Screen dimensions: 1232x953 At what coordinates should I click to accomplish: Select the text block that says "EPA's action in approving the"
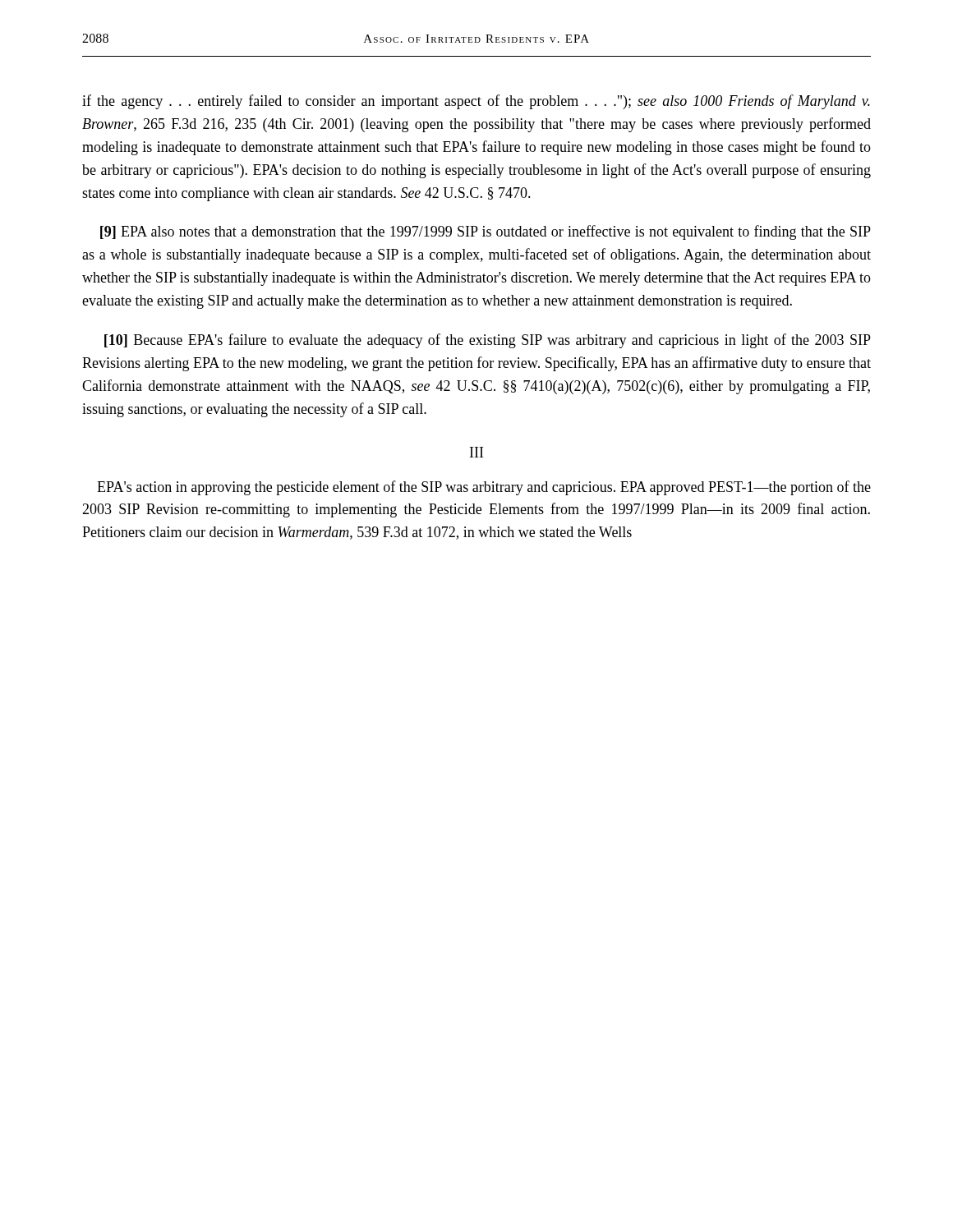point(476,510)
